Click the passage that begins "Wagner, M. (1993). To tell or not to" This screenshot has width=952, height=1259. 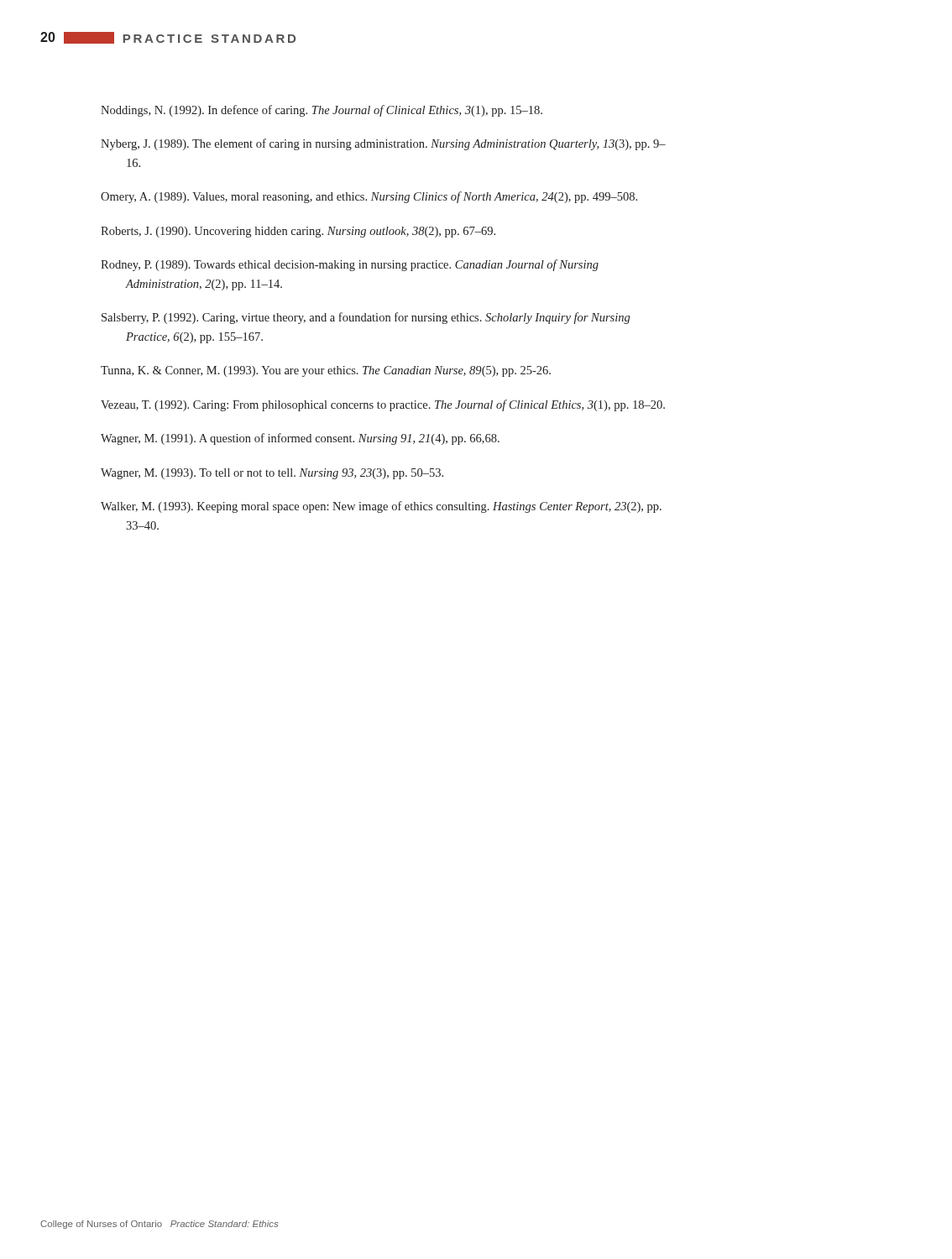tap(272, 472)
